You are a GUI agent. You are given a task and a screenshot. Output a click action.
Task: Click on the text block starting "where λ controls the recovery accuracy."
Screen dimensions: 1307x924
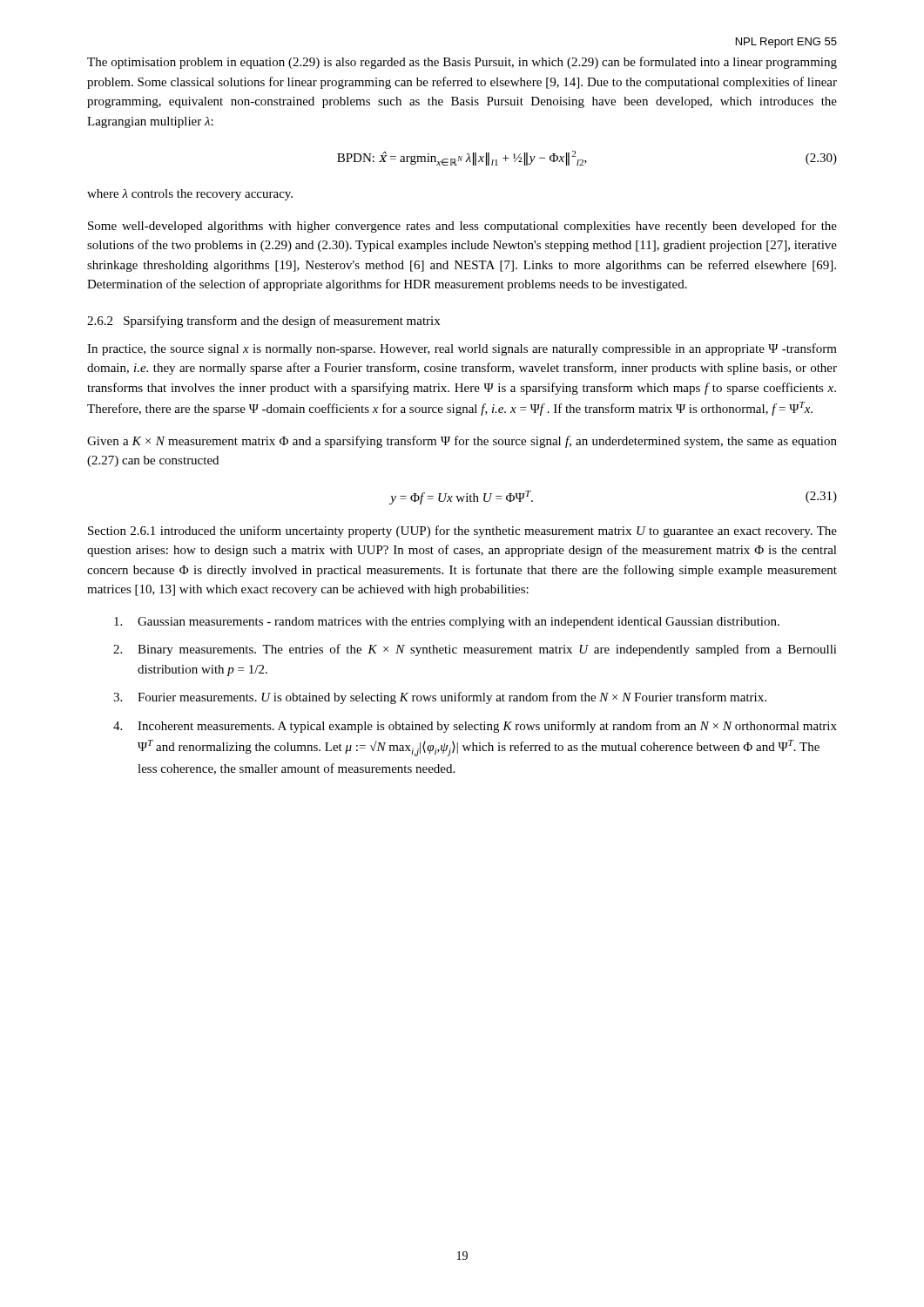pyautogui.click(x=190, y=195)
